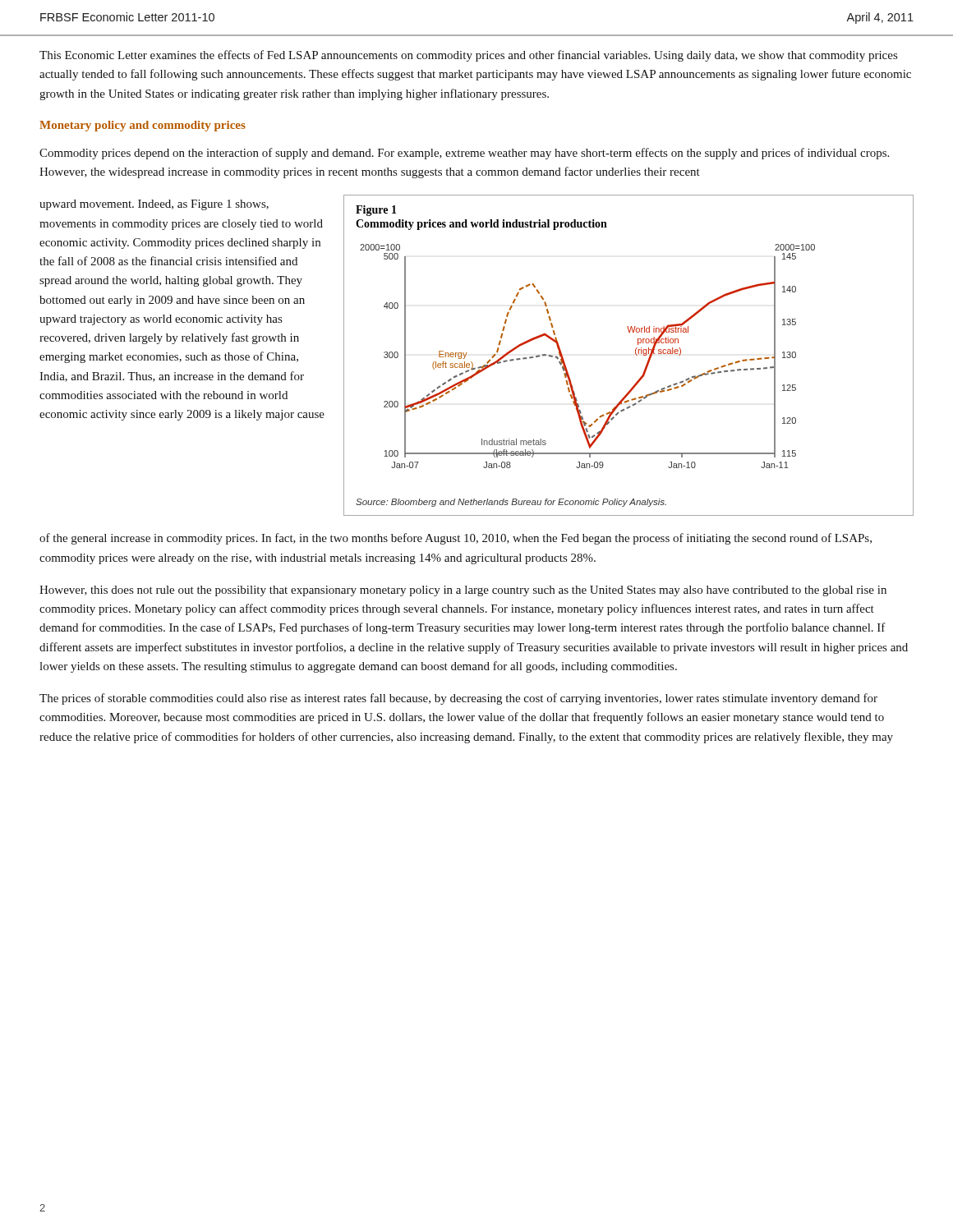Image resolution: width=953 pixels, height=1232 pixels.
Task: Click on the block starting "of the general increase in commodity prices. In"
Action: [x=456, y=548]
